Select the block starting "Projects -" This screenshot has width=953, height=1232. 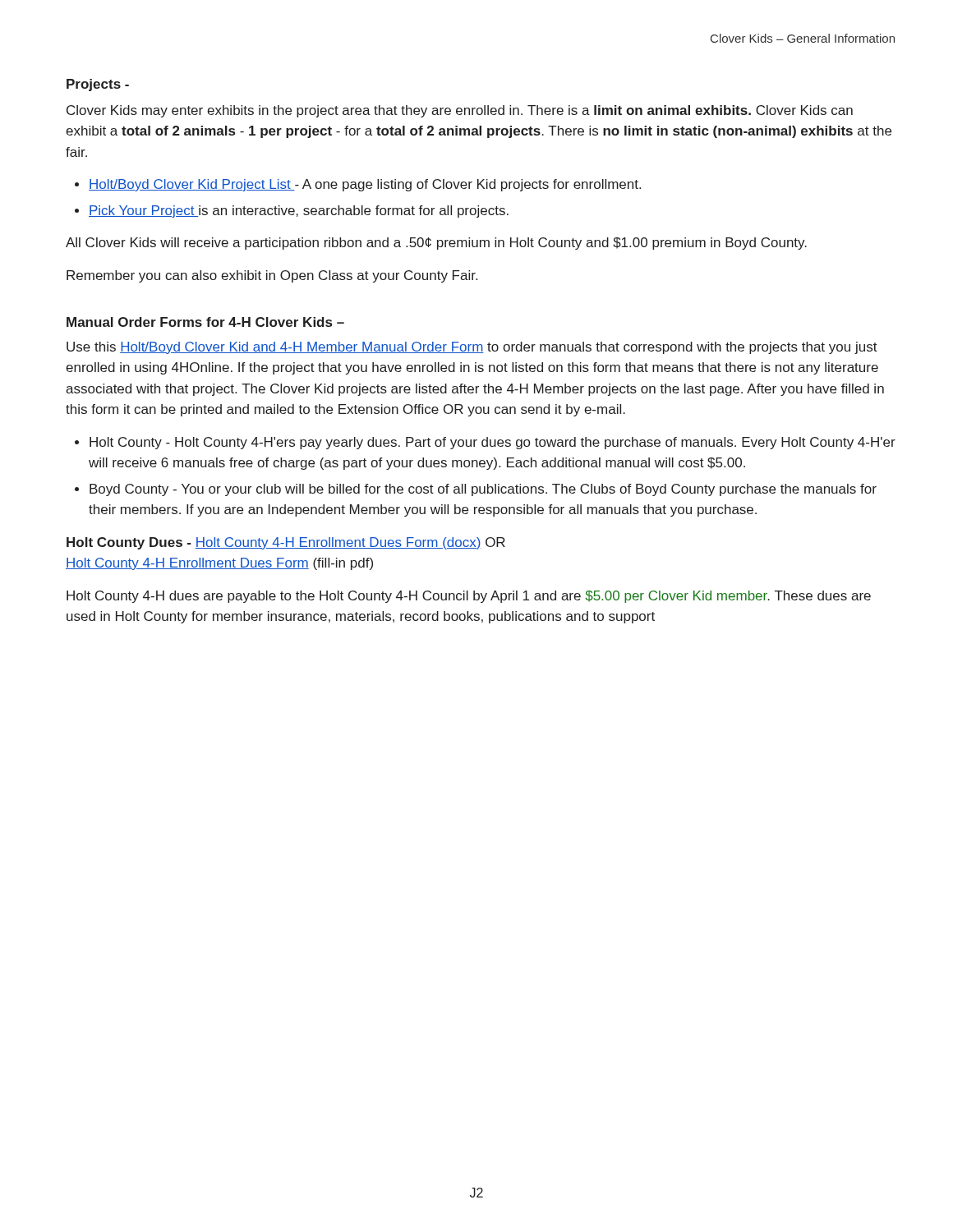98,84
